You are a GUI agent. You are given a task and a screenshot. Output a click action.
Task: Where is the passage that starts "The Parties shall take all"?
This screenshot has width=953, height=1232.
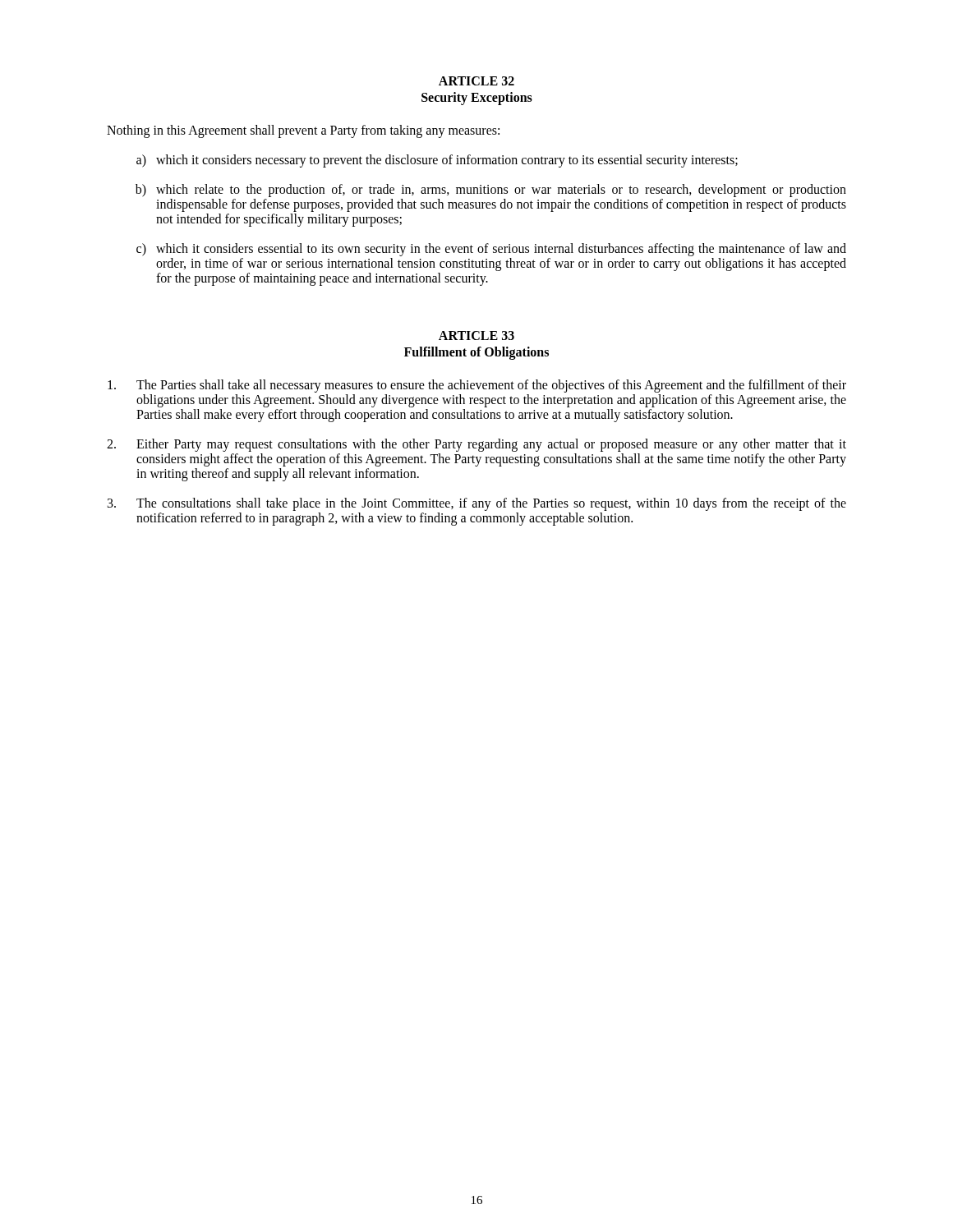click(476, 400)
